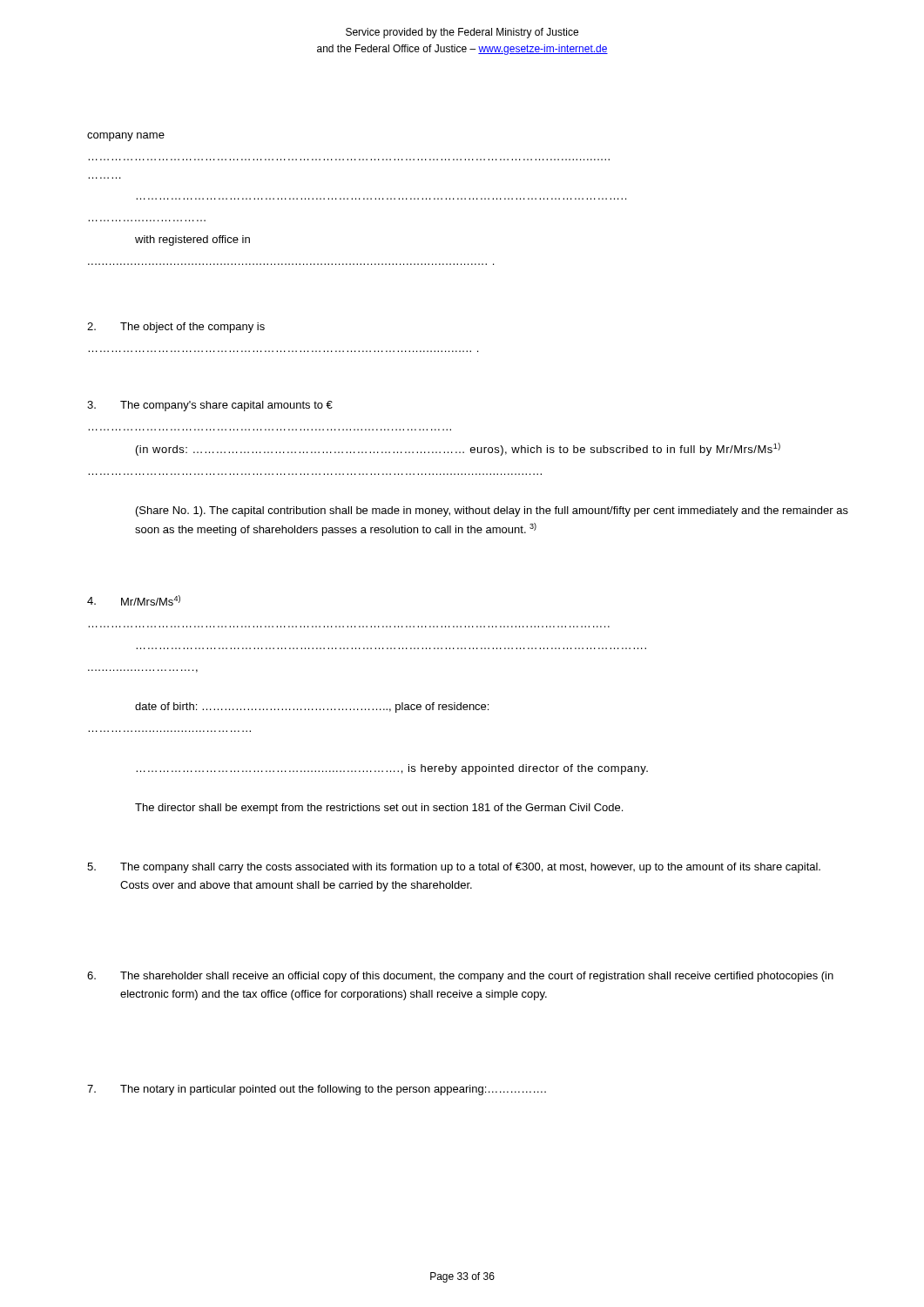Locate the passage starting "The notary in particular pointed"
Screen dimensions: 1307x924
pyautogui.click(x=471, y=1090)
